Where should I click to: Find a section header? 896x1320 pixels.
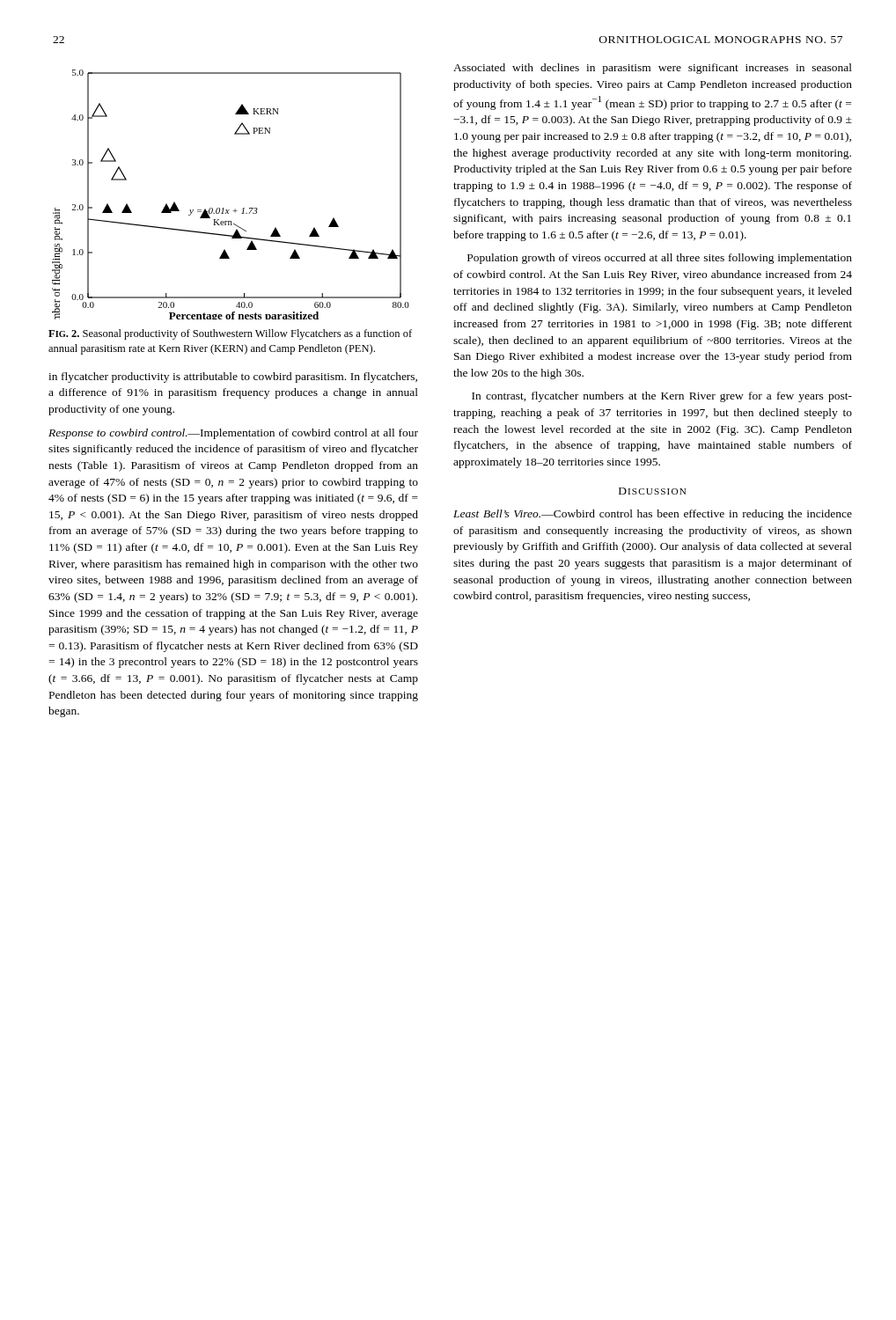coord(653,490)
